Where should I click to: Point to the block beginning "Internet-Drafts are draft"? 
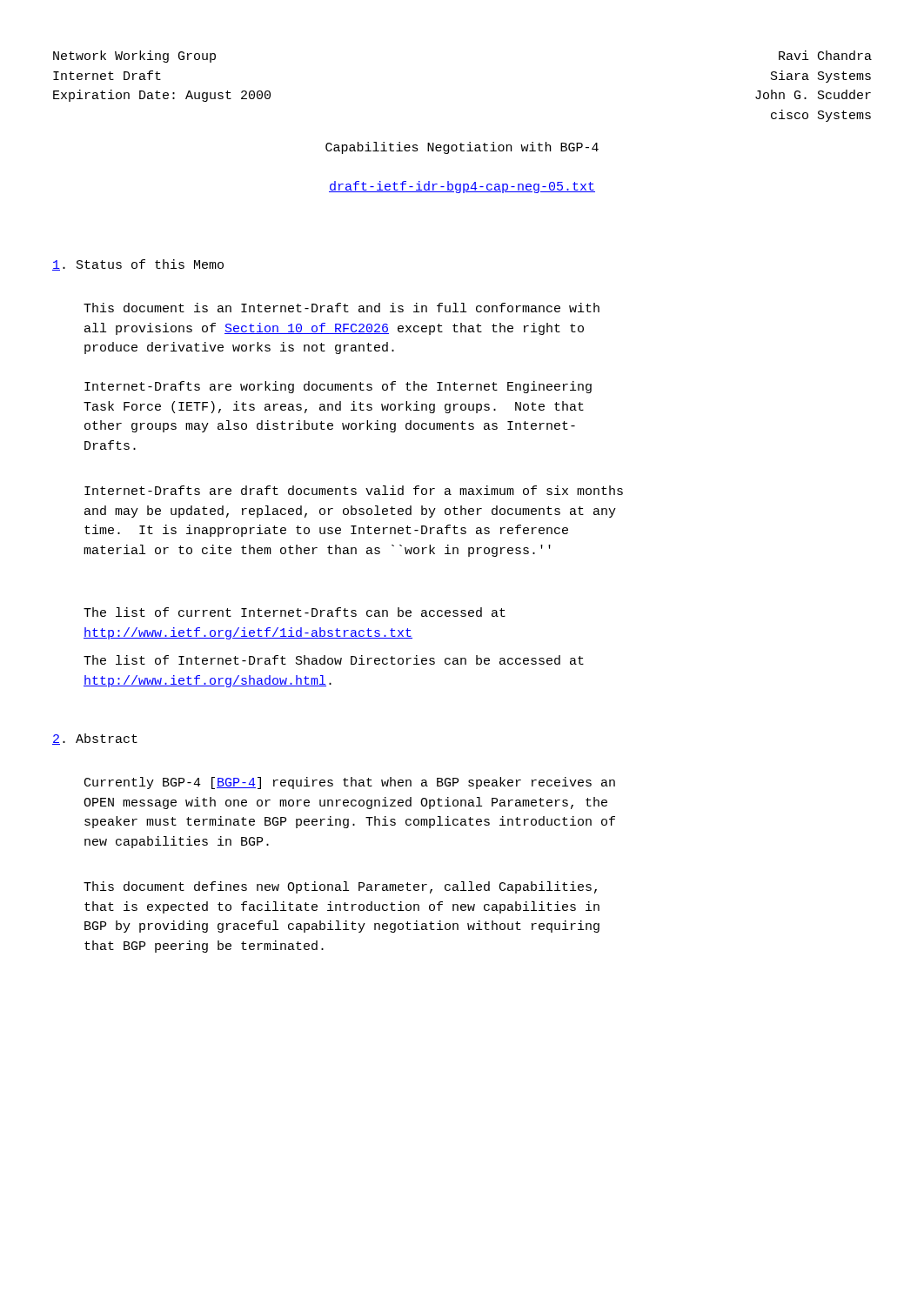(x=338, y=521)
